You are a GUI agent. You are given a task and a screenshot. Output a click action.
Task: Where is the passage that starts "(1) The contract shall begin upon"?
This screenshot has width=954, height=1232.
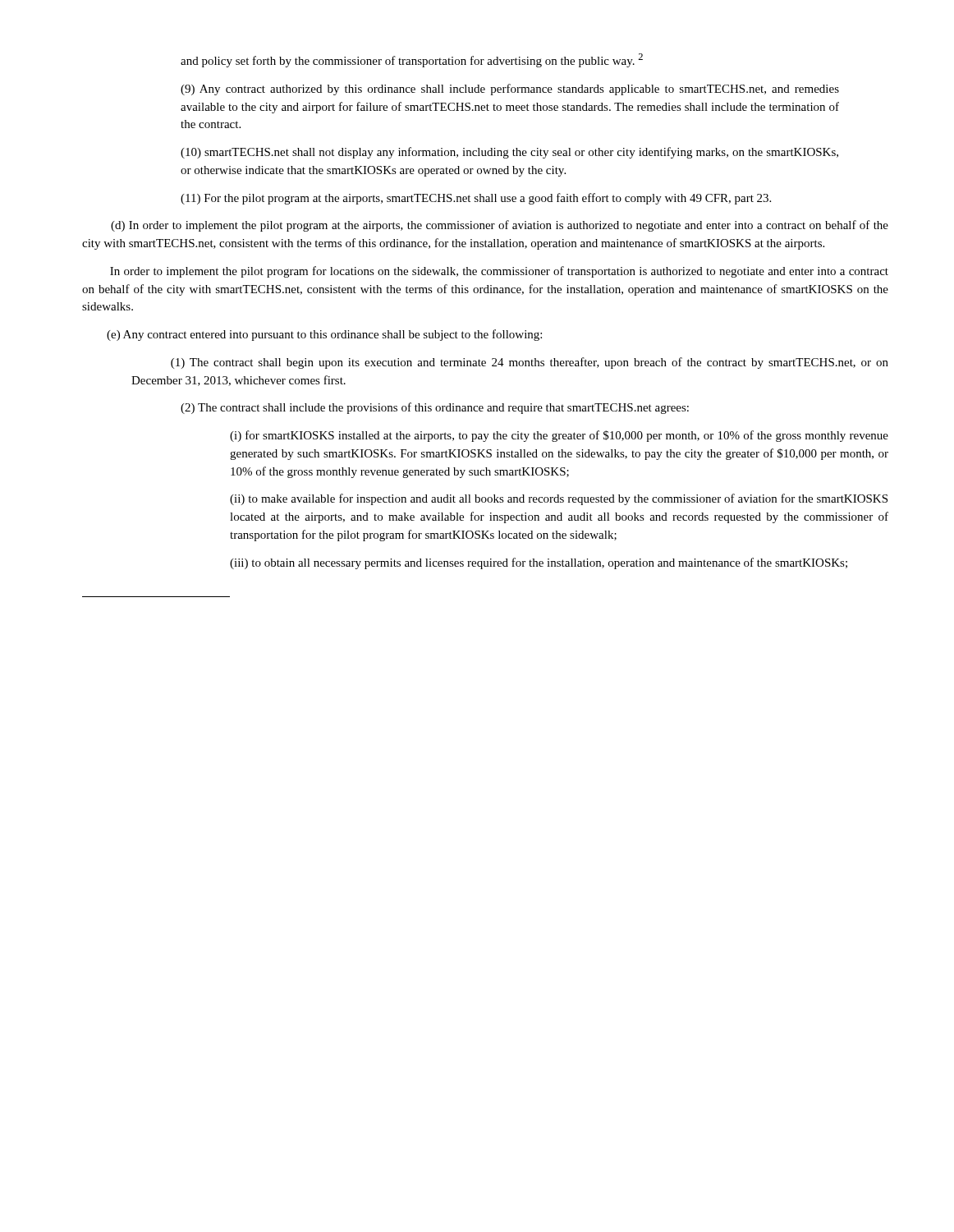pos(510,372)
